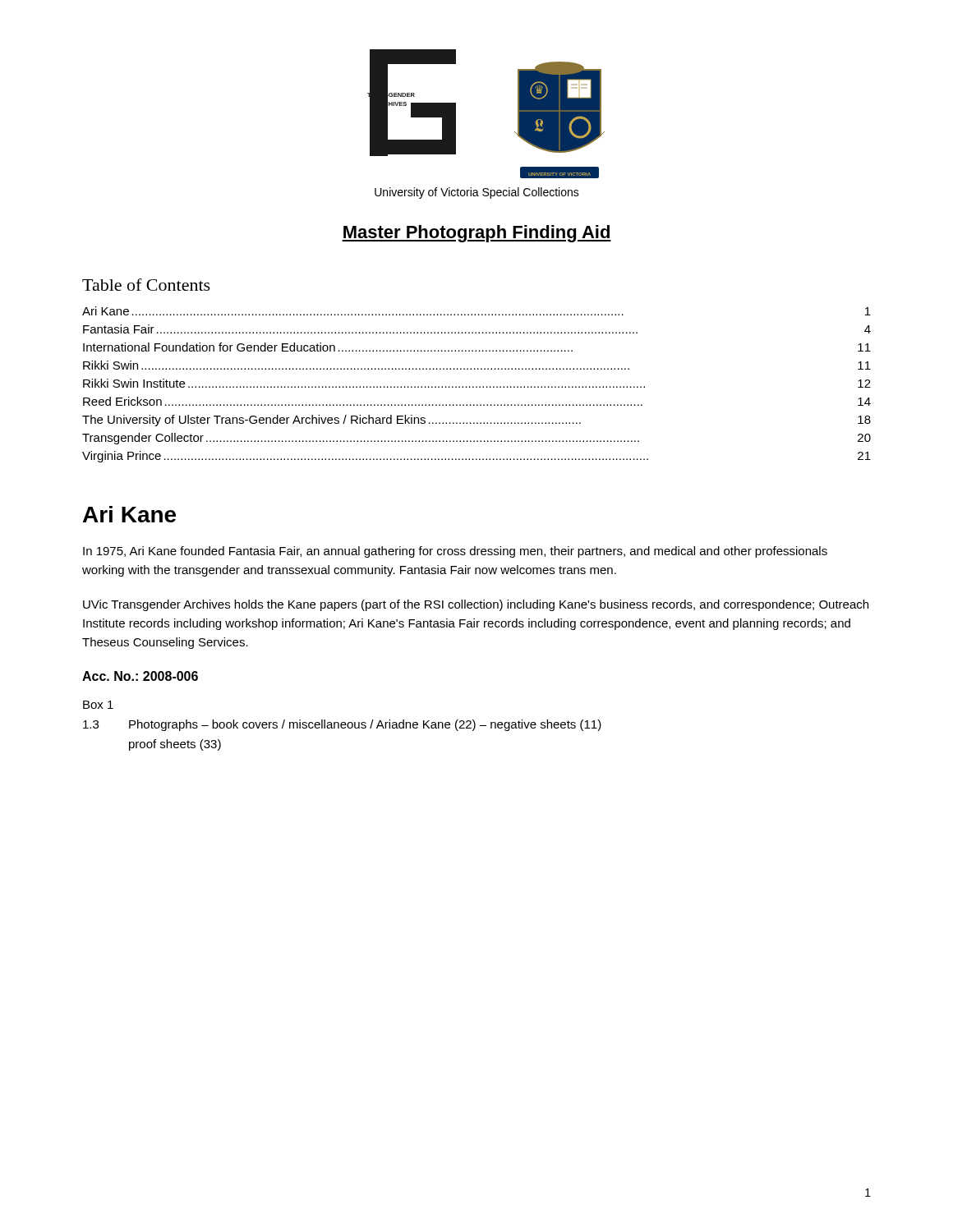Screen dimensions: 1232x953
Task: Locate the text block starting "University of Victoria Special Collections"
Action: click(476, 192)
